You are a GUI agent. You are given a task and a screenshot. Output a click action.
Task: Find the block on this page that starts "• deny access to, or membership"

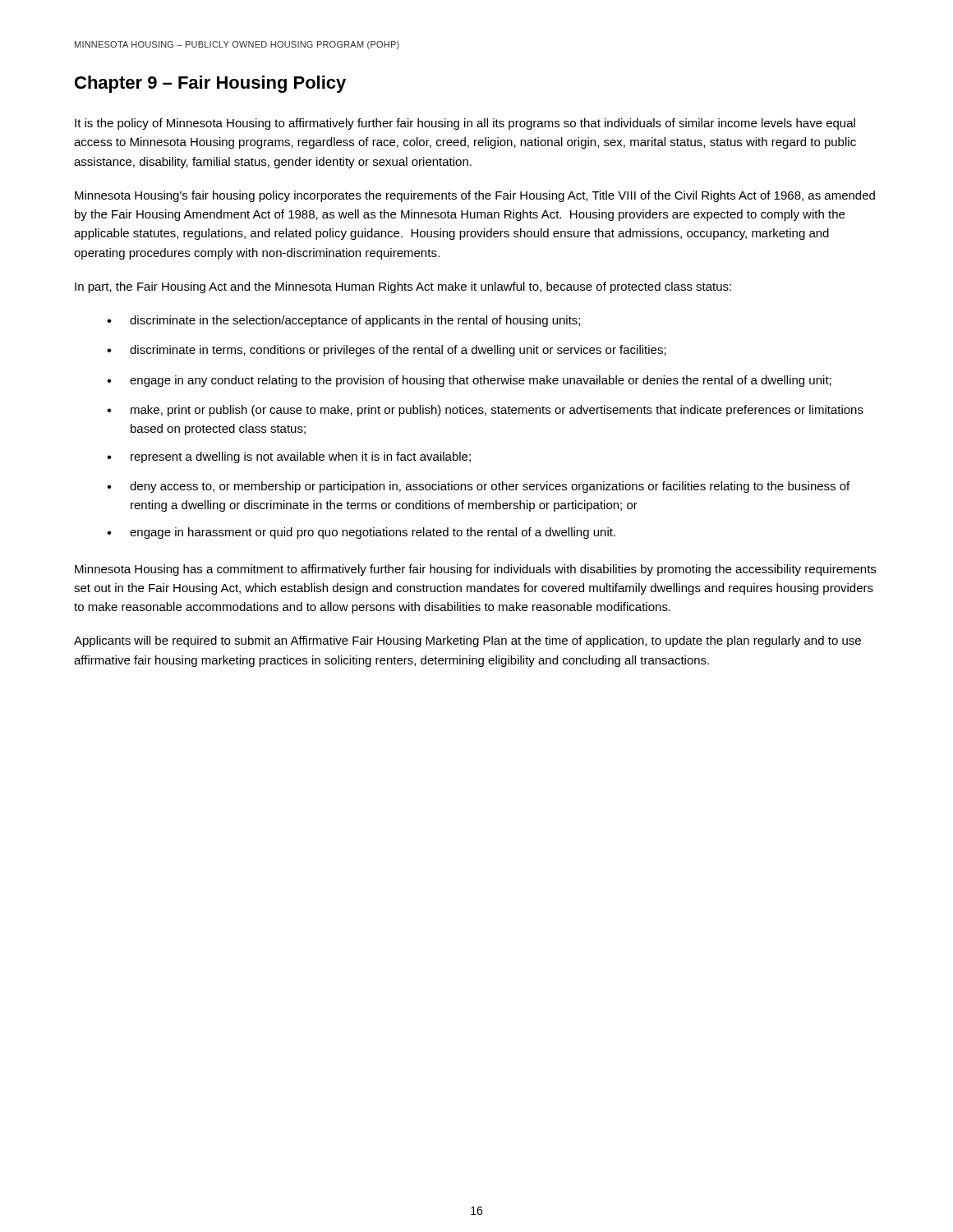pos(493,495)
